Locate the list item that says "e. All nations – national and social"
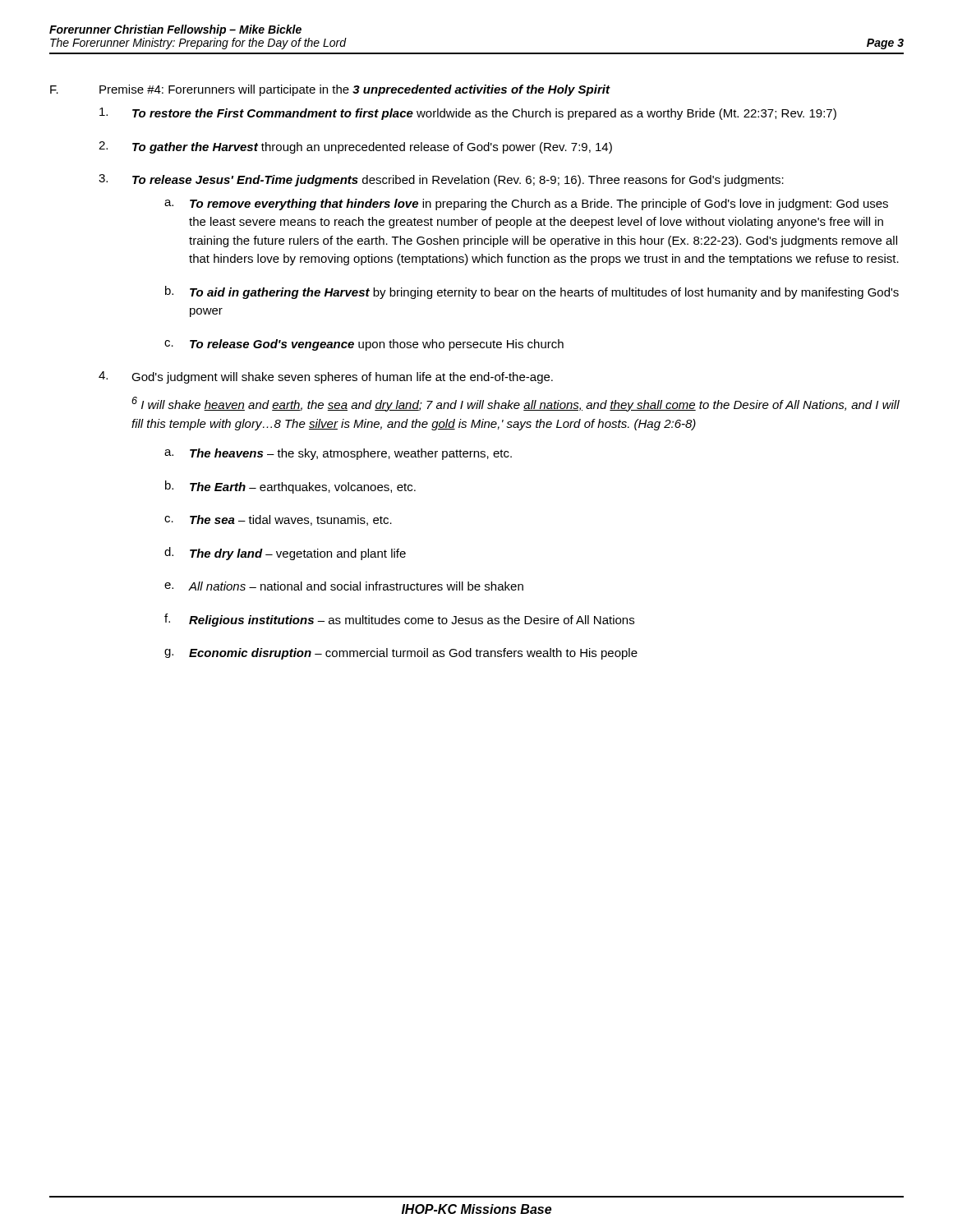The height and width of the screenshot is (1232, 953). pyautogui.click(x=534, y=587)
